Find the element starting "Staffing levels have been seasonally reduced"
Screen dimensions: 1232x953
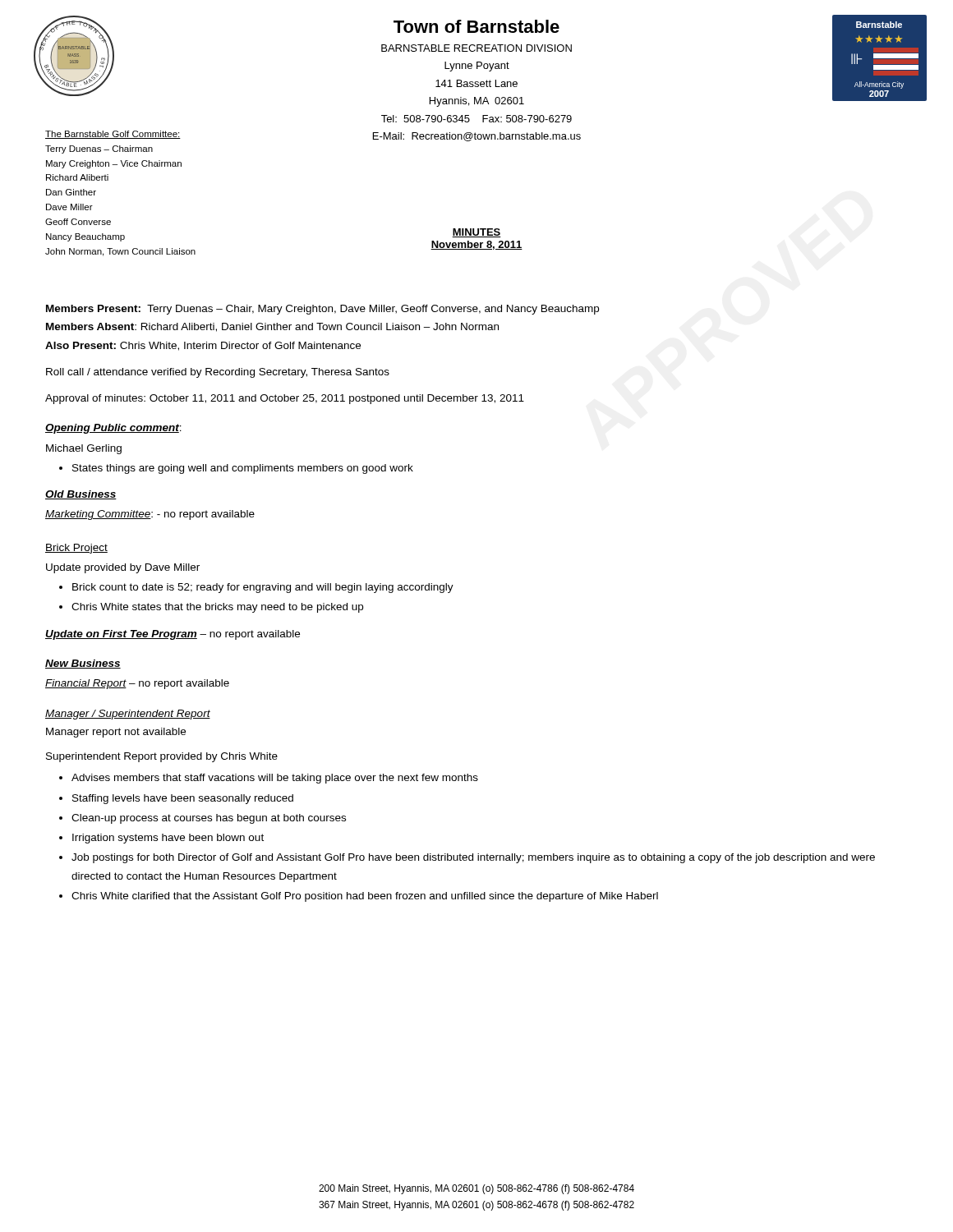coord(183,798)
